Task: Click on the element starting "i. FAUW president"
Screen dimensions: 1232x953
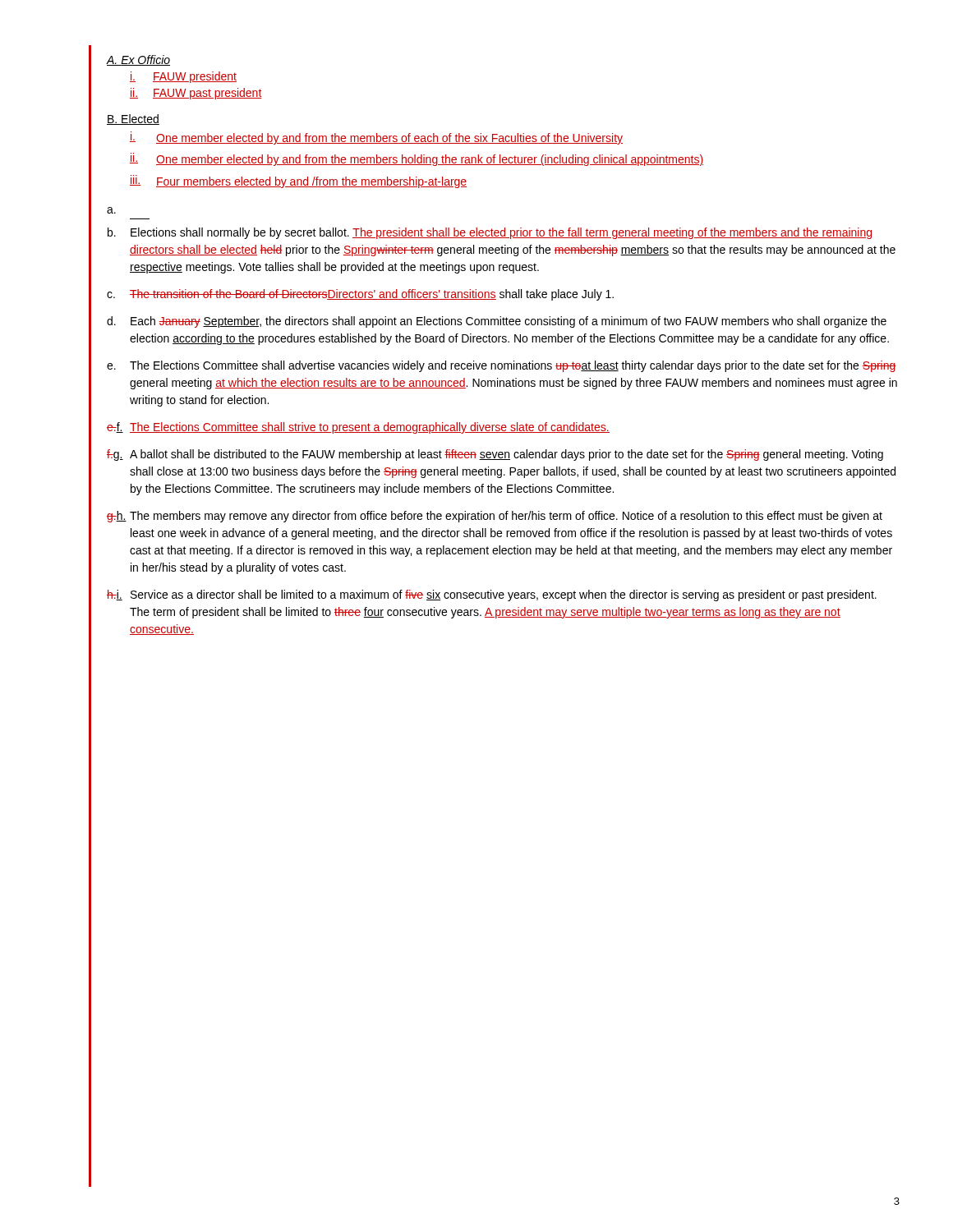Action: (x=183, y=76)
